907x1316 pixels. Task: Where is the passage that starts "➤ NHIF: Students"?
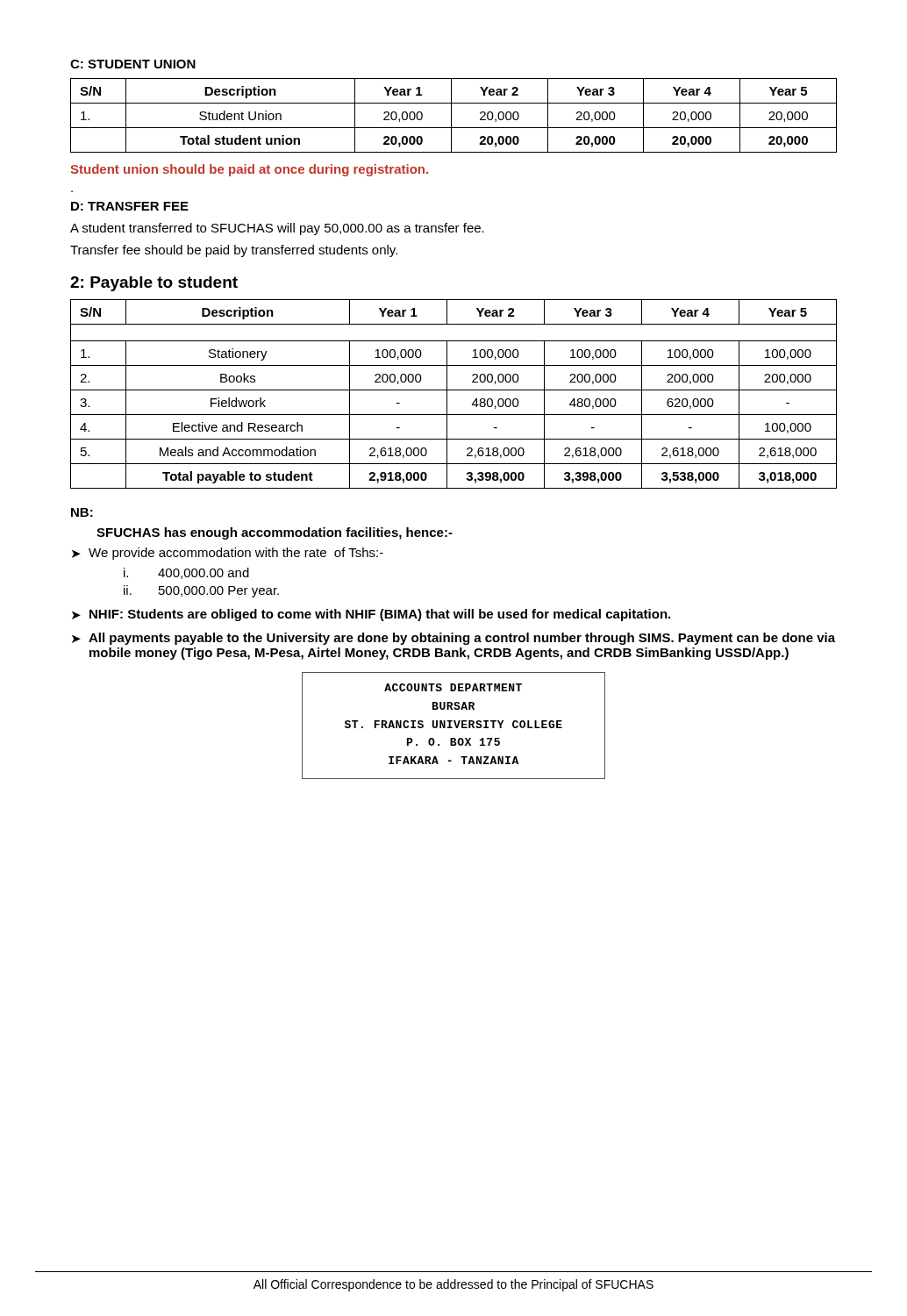click(371, 615)
